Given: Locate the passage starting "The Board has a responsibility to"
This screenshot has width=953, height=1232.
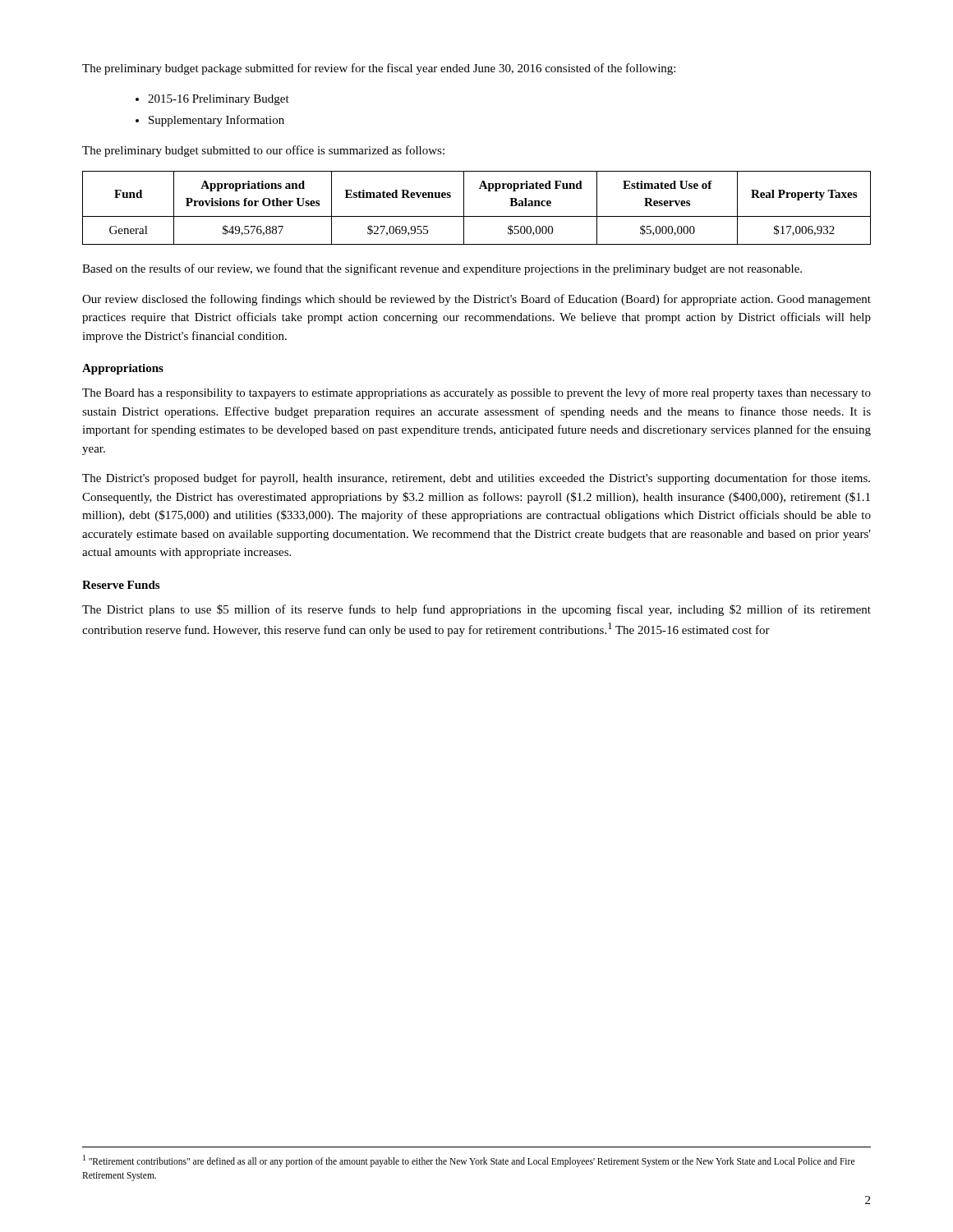Looking at the screenshot, I should pyautogui.click(x=476, y=420).
